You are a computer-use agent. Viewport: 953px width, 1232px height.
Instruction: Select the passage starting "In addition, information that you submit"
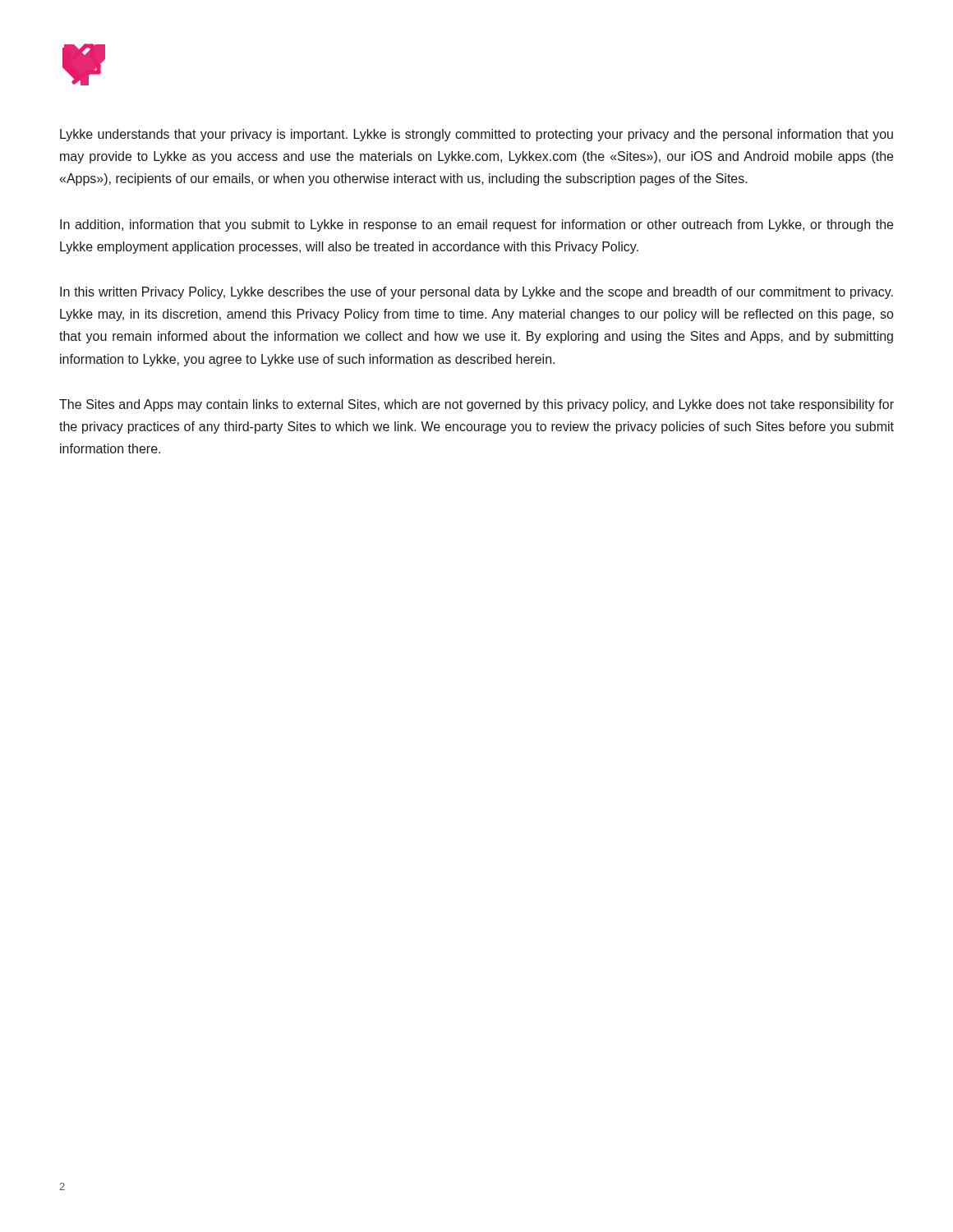pos(476,235)
